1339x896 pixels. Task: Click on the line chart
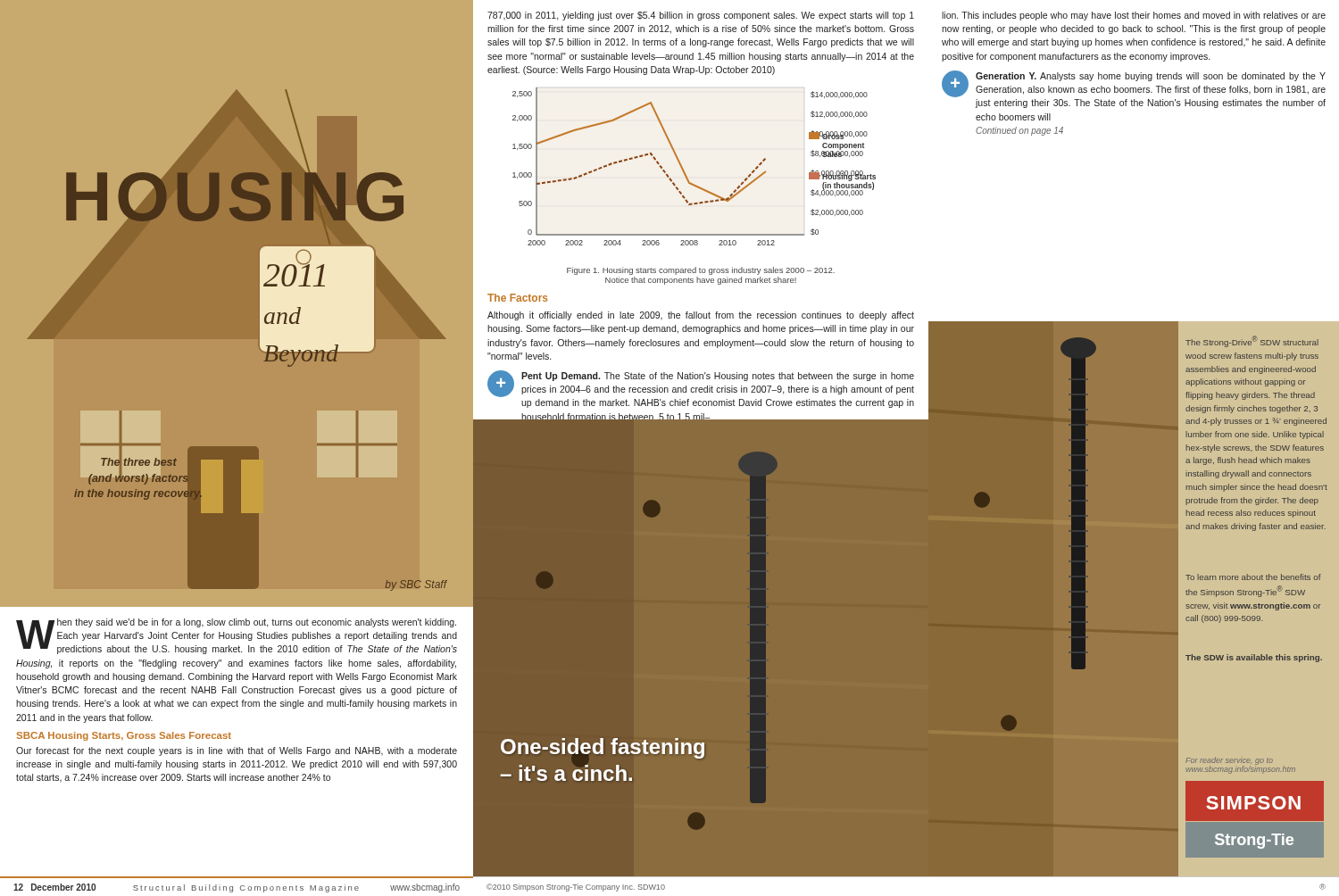(706, 172)
